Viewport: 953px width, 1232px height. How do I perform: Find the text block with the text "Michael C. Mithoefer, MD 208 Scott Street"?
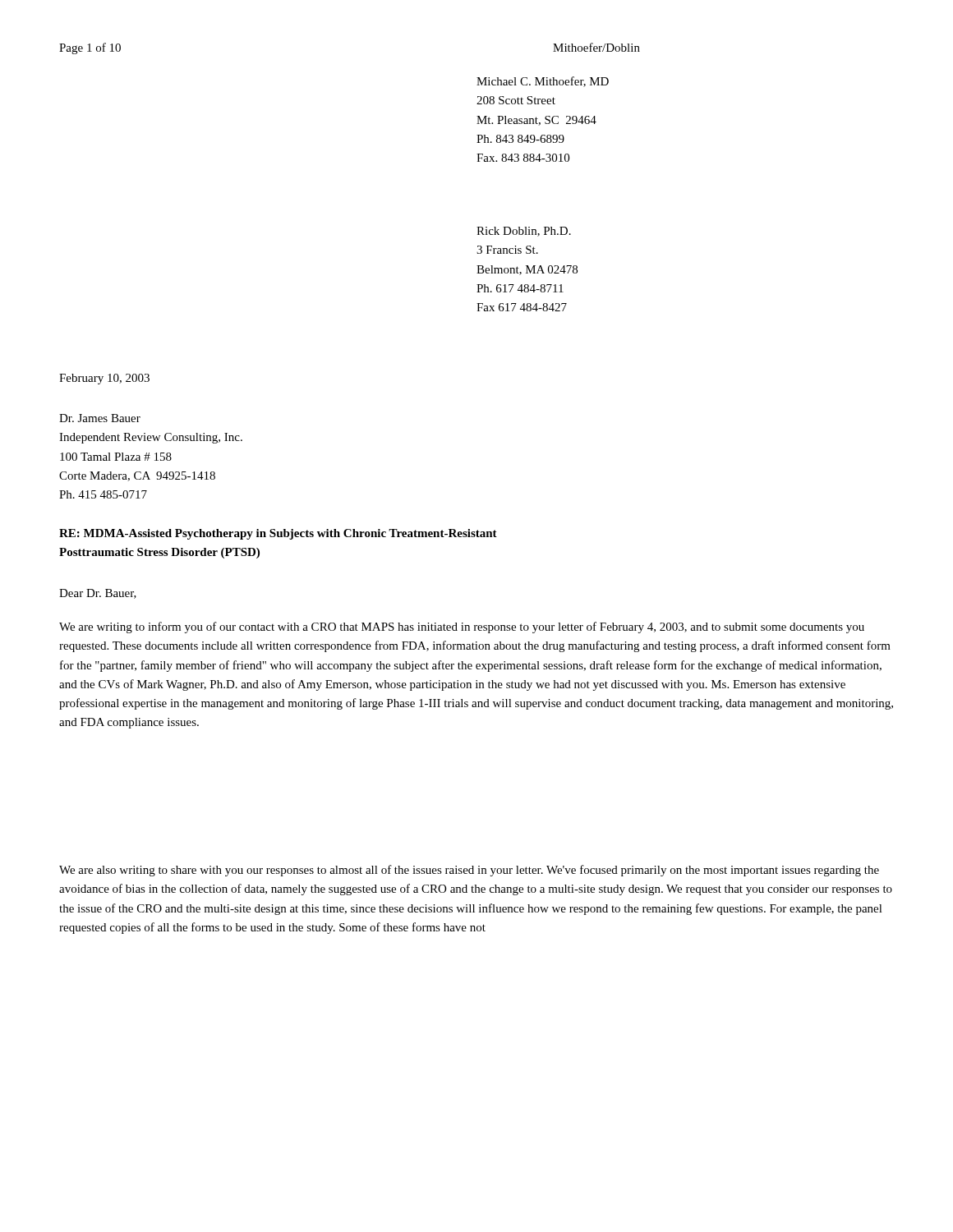(543, 120)
